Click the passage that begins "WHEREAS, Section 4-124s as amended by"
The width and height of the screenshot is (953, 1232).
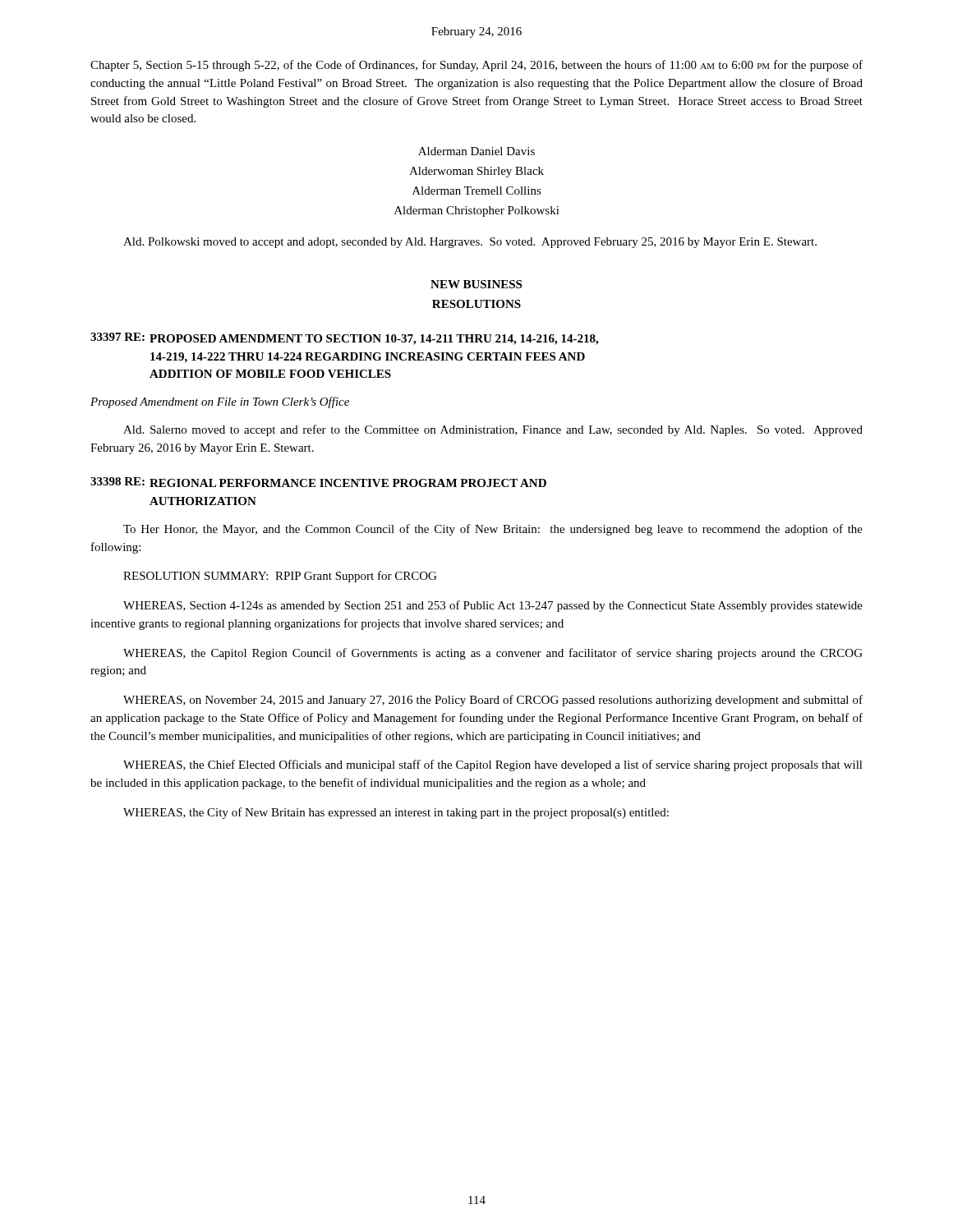[476, 614]
